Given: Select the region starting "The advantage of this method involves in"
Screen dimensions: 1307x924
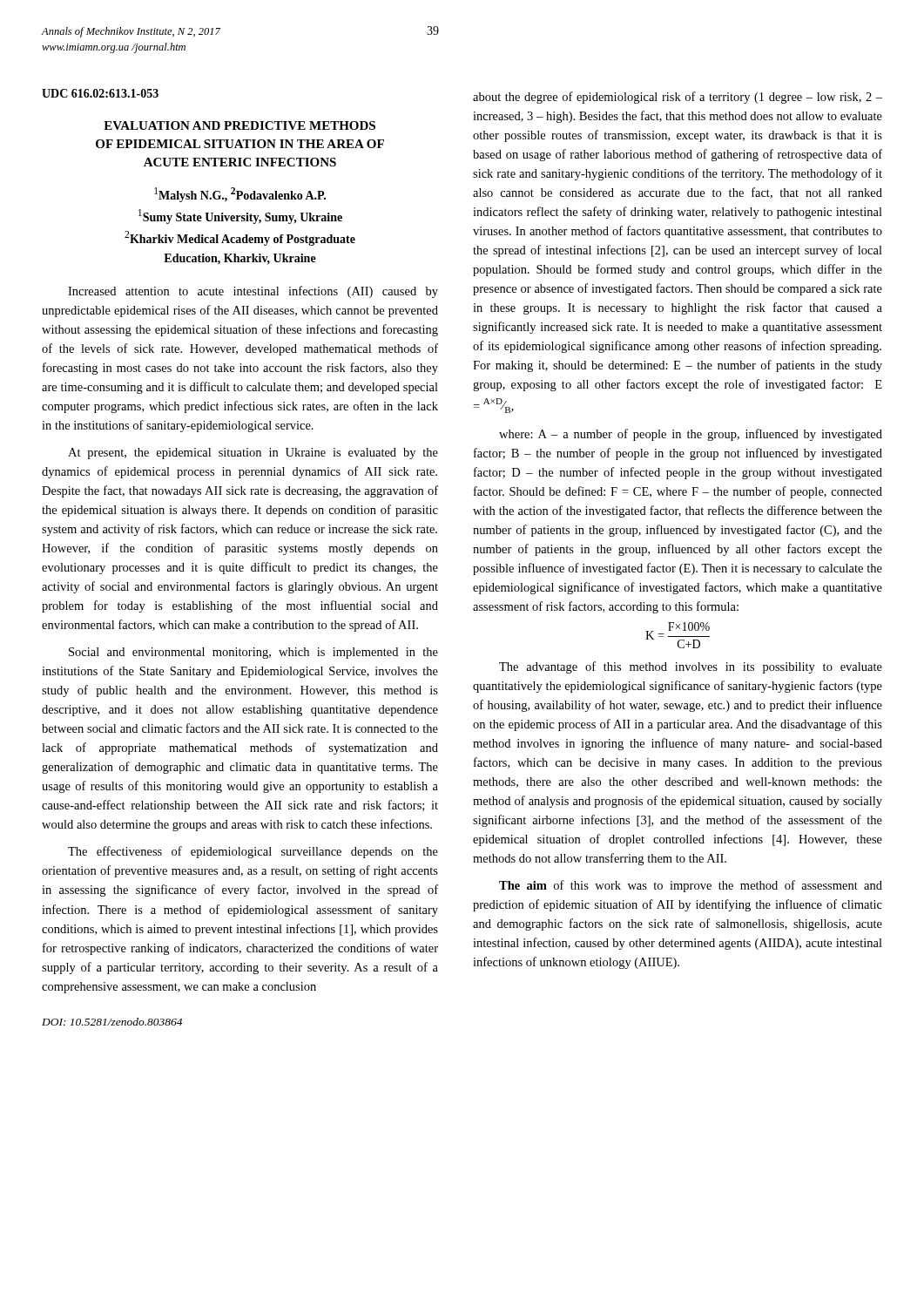Looking at the screenshot, I should [x=678, y=762].
